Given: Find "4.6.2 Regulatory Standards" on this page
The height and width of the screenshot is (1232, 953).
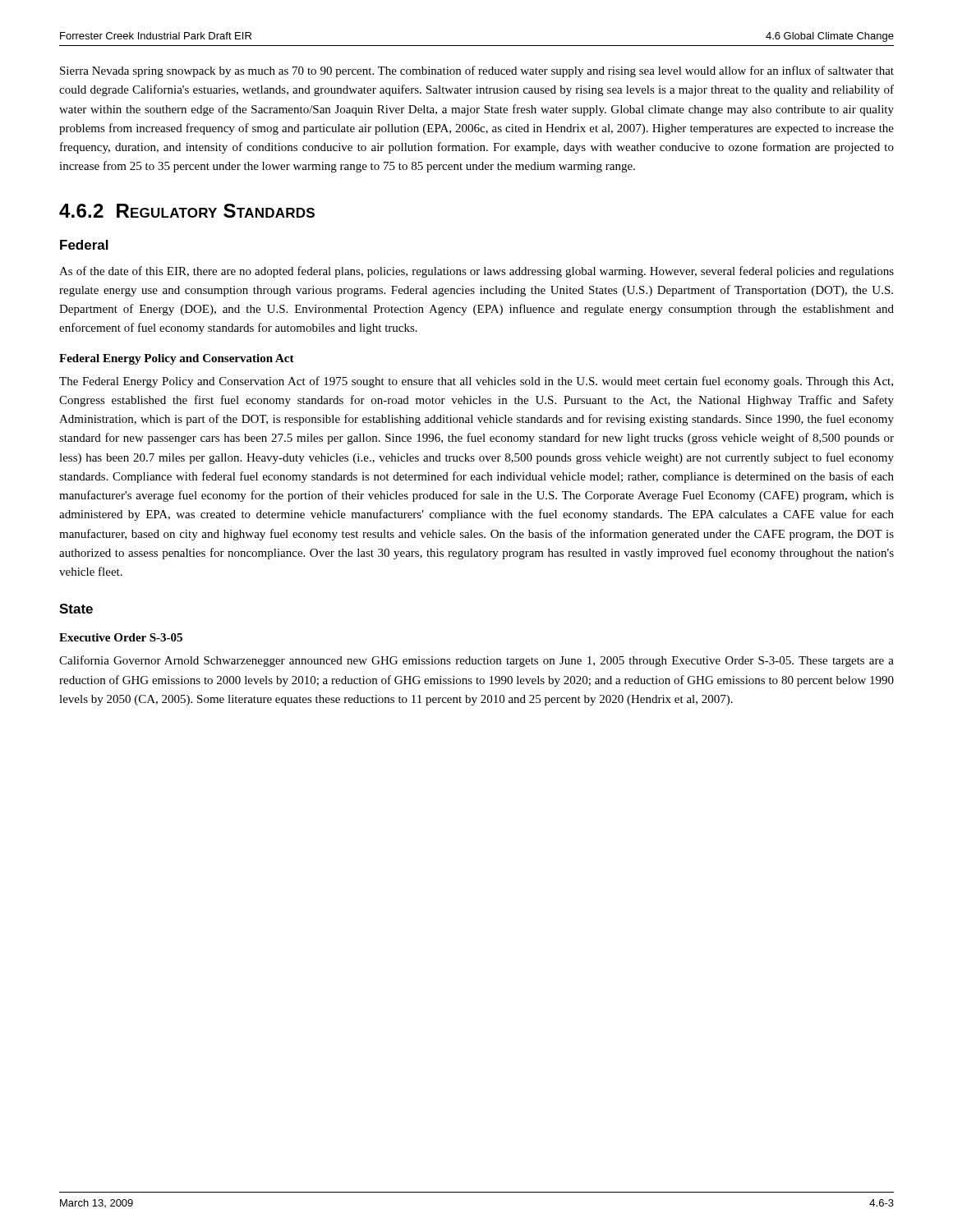Looking at the screenshot, I should click(187, 210).
